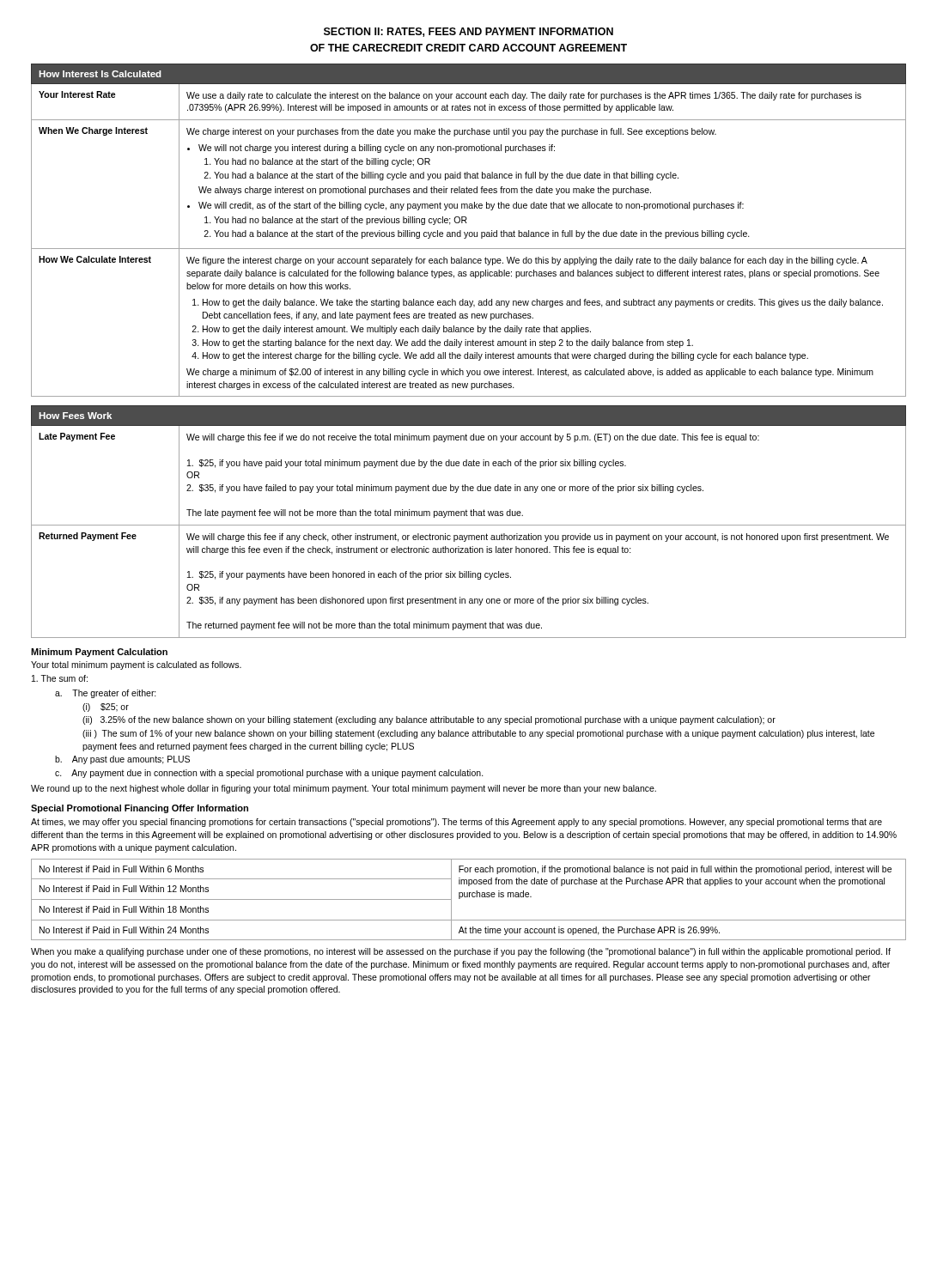The image size is (937, 1288).
Task: Locate the table with the text "How Interest Is"
Action: [x=468, y=230]
